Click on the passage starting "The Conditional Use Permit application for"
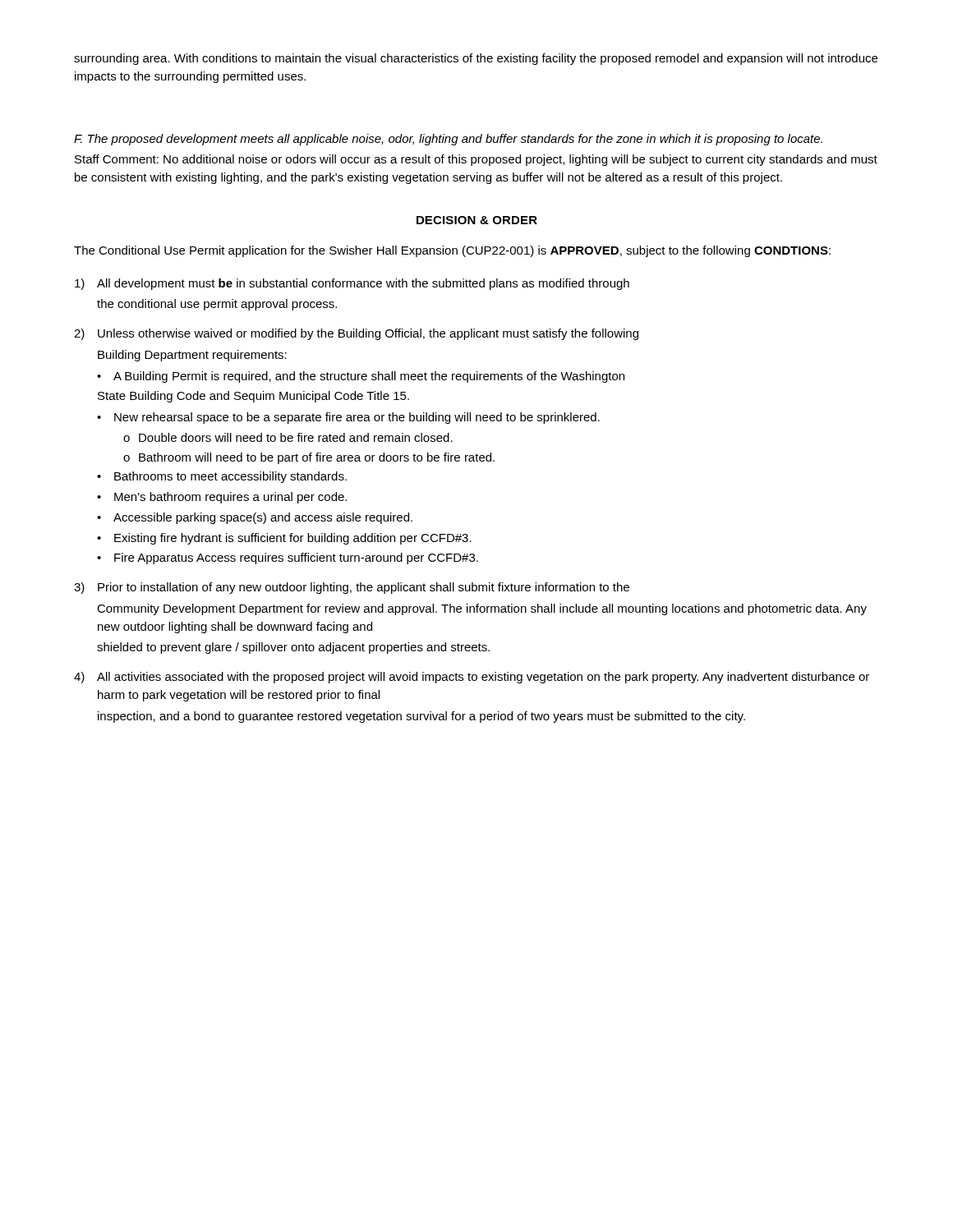 pos(453,250)
